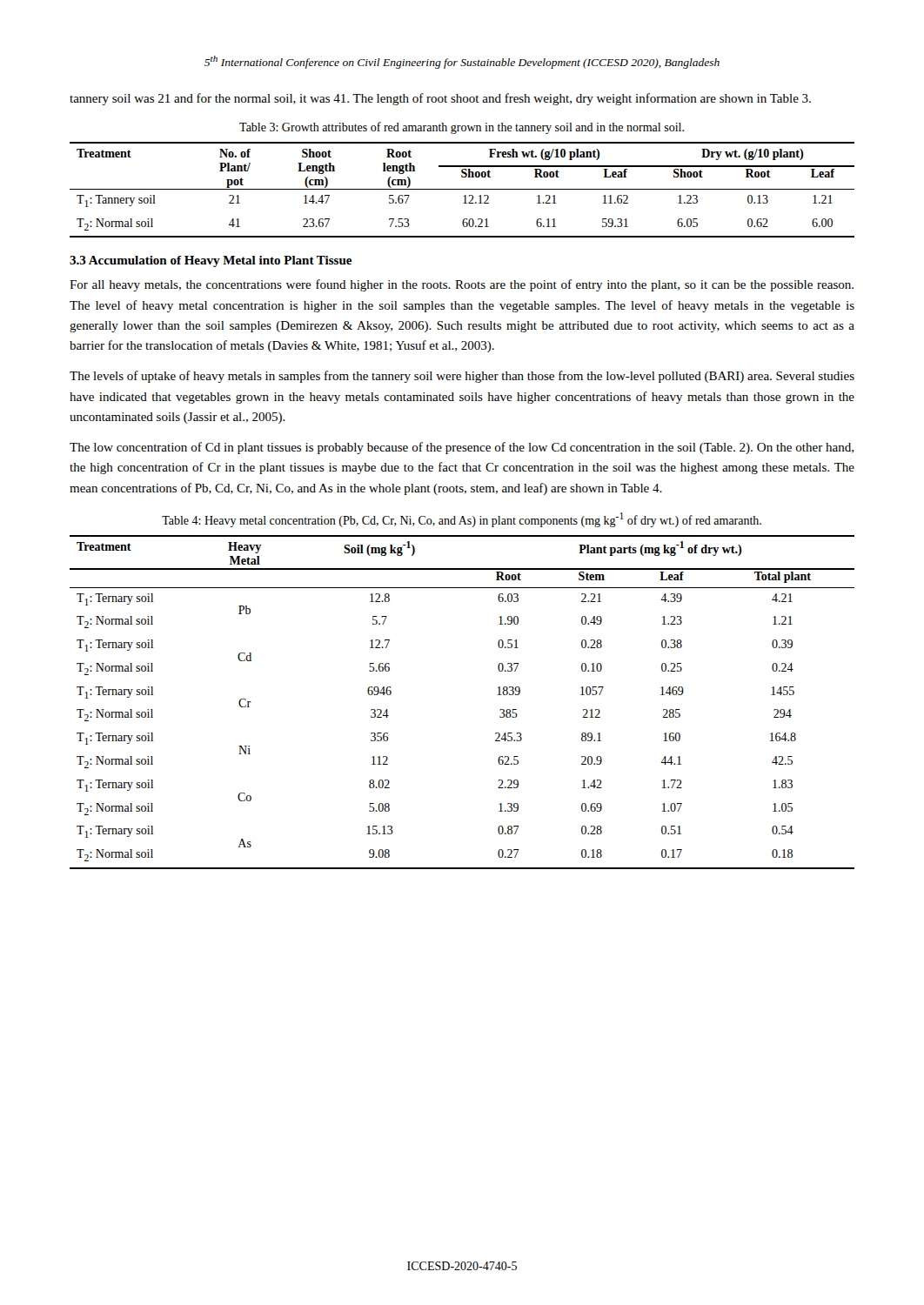Screen dimensions: 1305x924
Task: Find the text block that reads "The levels of"
Action: point(462,396)
